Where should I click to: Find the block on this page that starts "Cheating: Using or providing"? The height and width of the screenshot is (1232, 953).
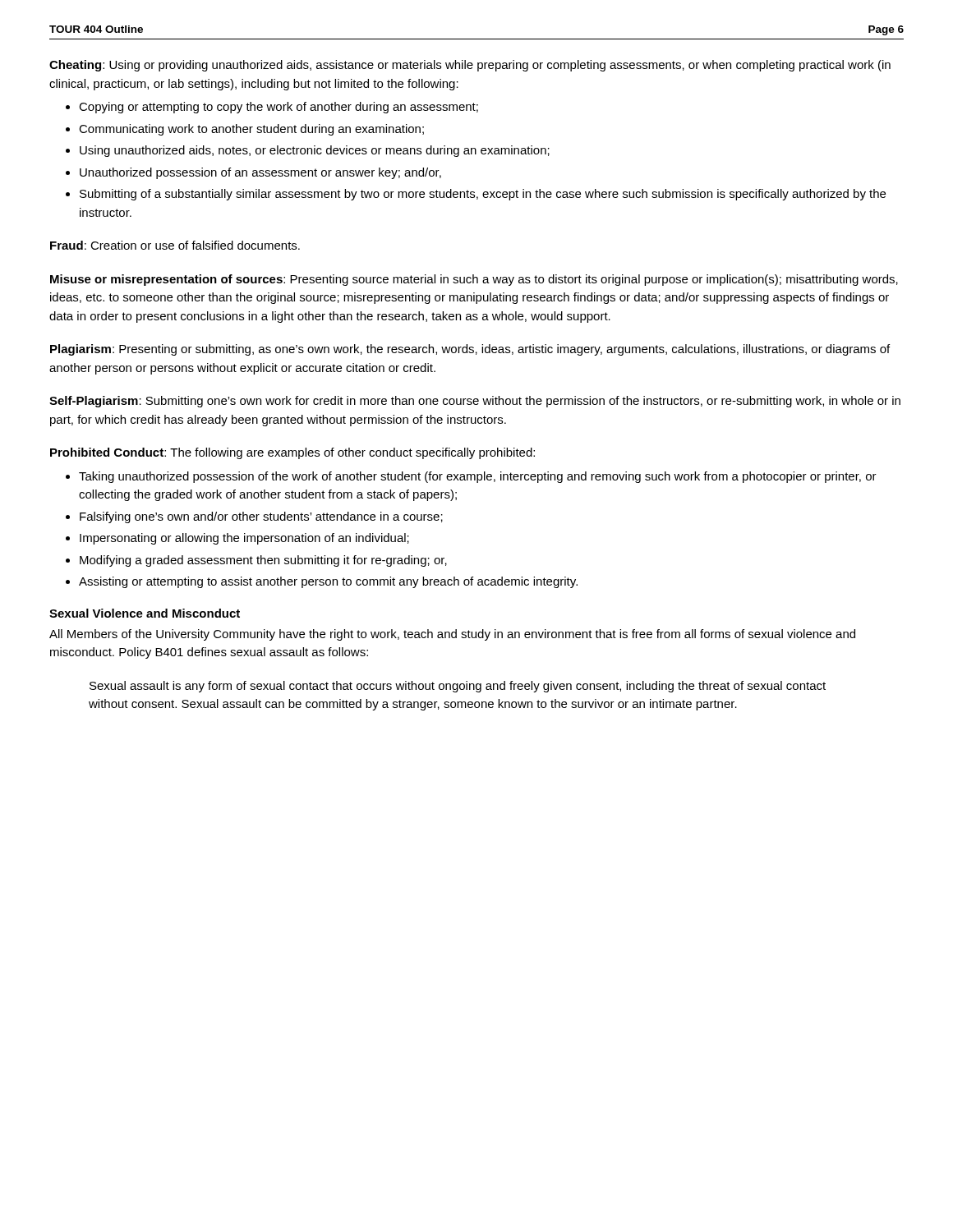coord(476,139)
